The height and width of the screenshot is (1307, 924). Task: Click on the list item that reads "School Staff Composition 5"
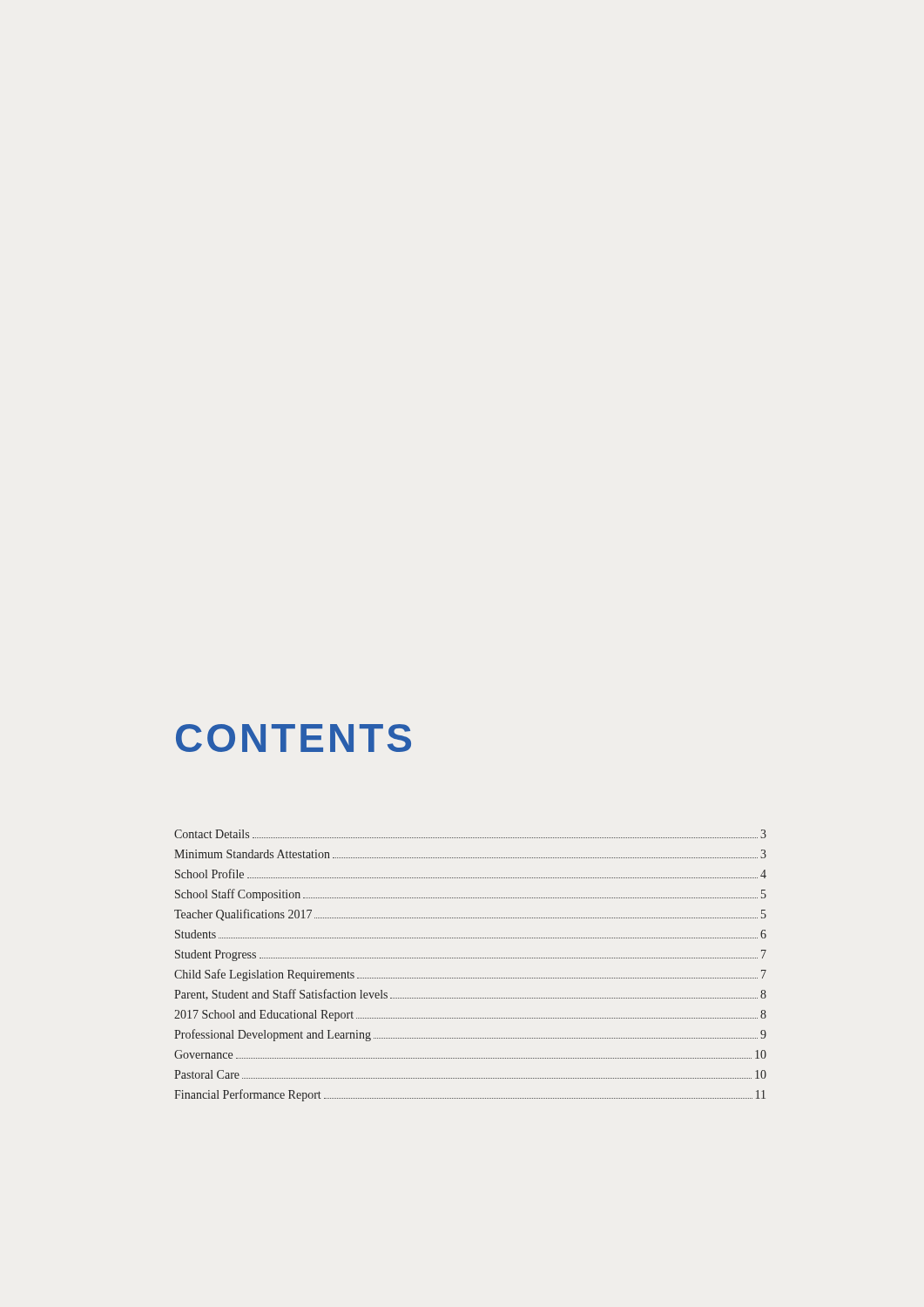tap(470, 895)
